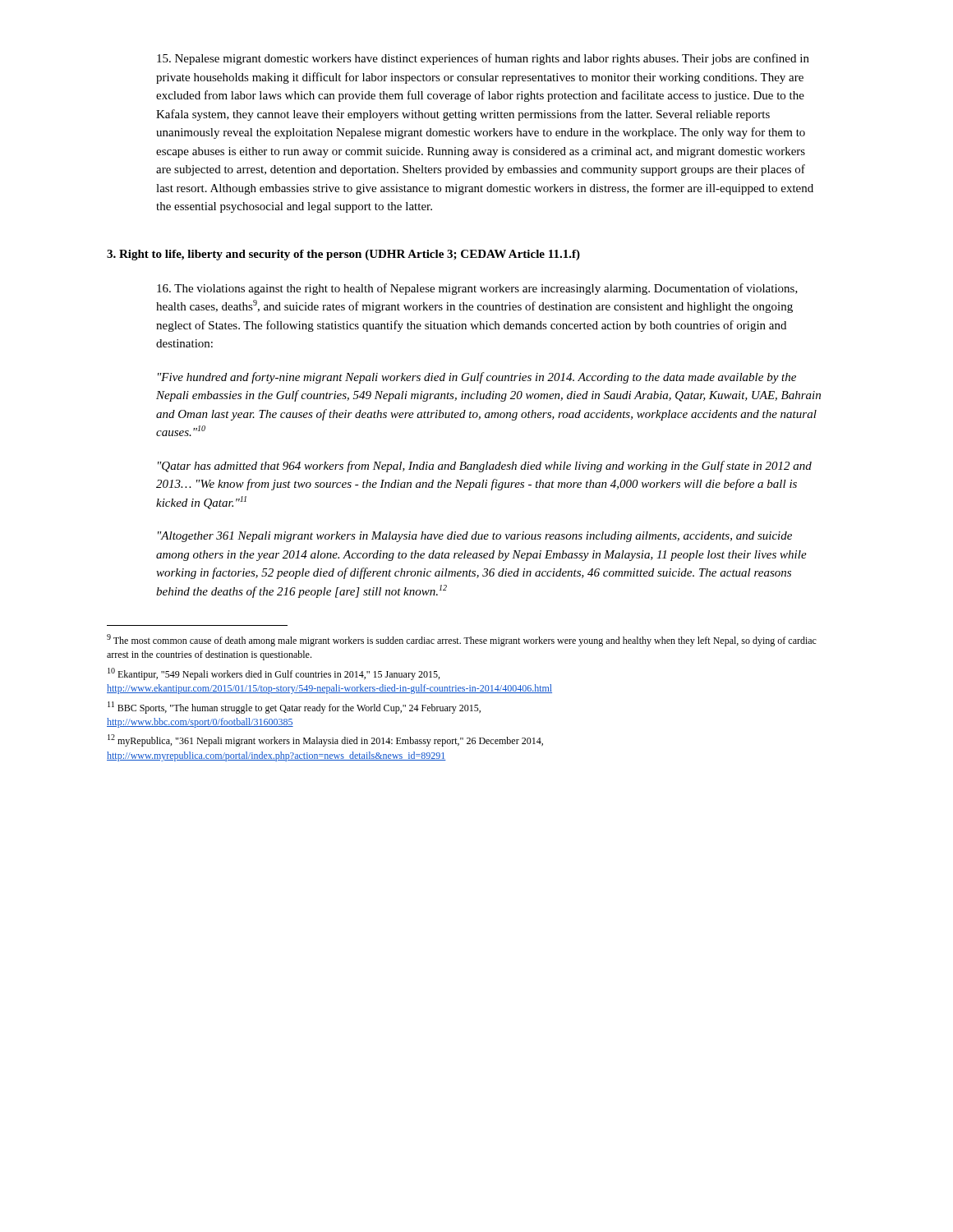Find the passage starting "11 BBC Sports,"
Viewport: 953px width, 1232px height.
click(x=294, y=714)
